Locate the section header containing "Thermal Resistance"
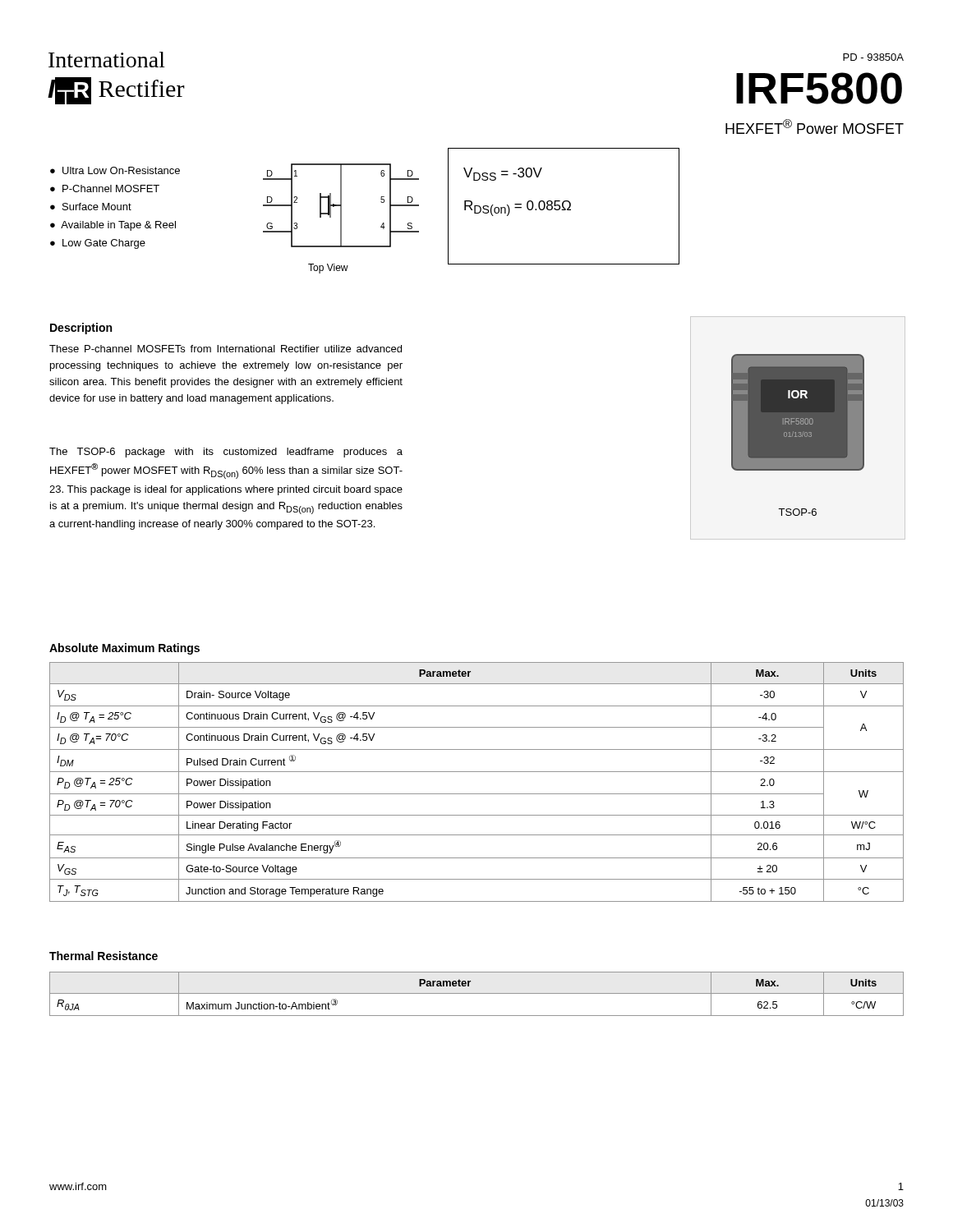This screenshot has height=1232, width=953. click(104, 956)
